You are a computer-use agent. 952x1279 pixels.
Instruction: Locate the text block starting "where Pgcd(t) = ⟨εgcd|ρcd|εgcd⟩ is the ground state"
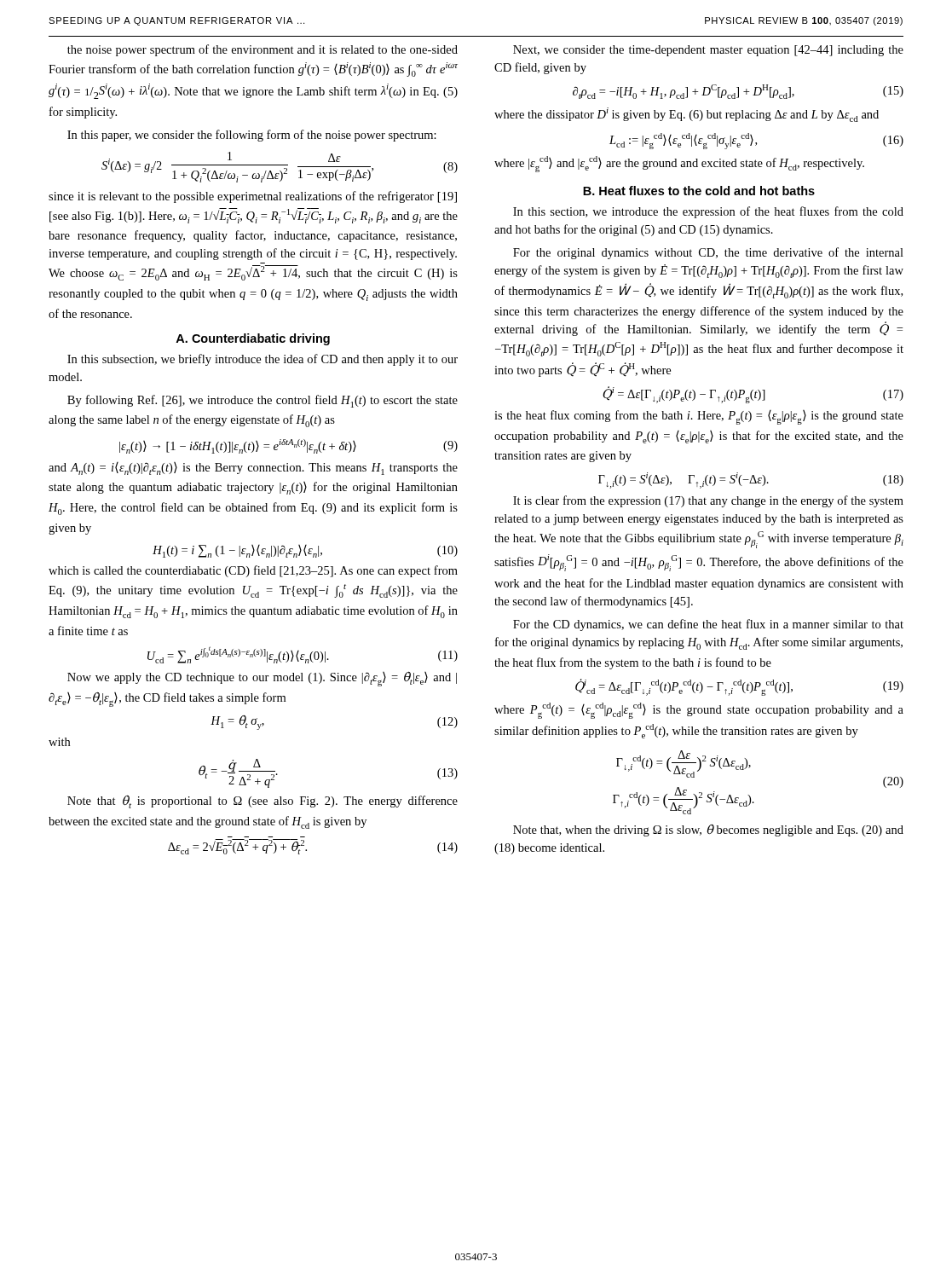(x=699, y=721)
